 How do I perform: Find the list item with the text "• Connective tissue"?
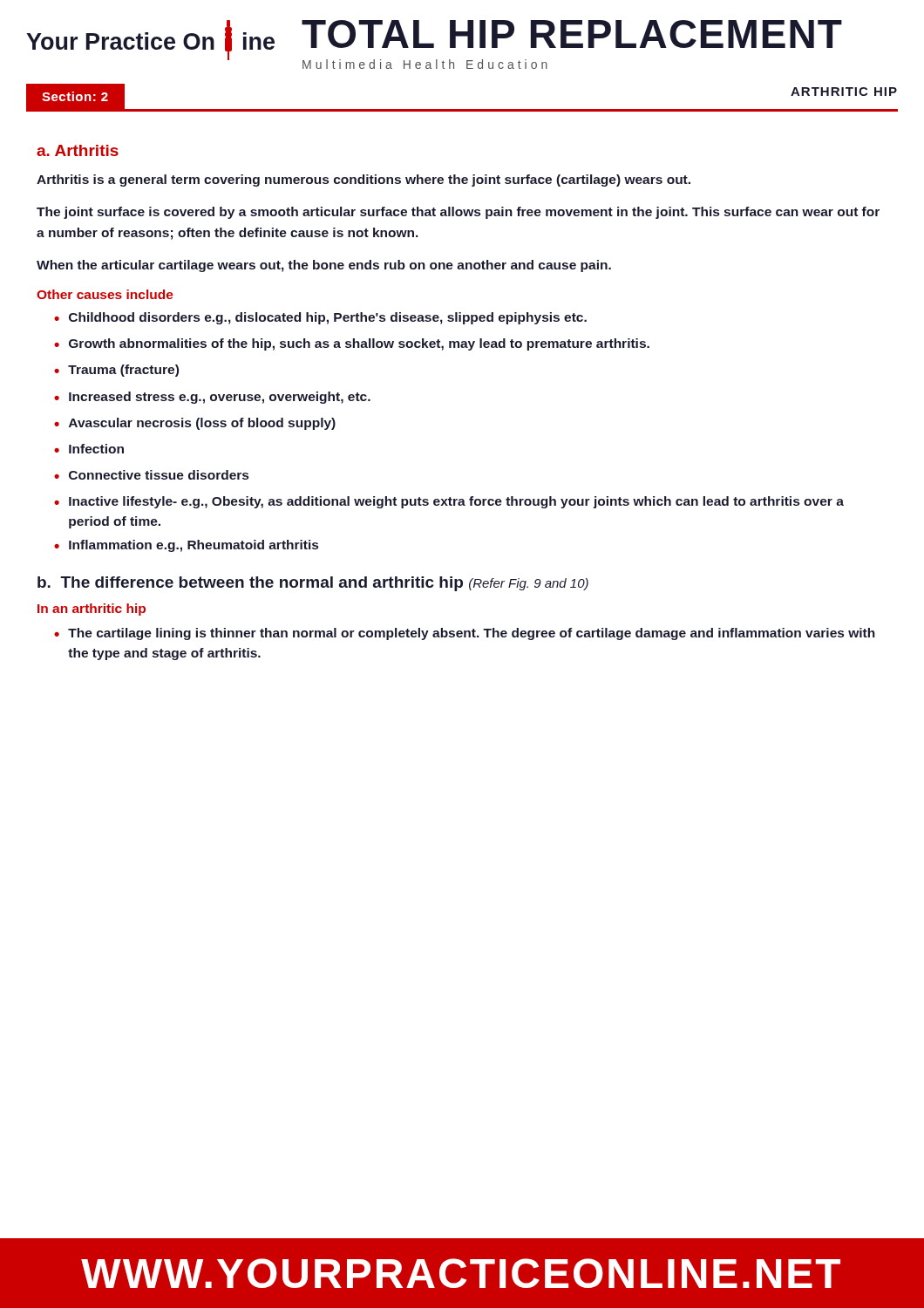point(152,477)
